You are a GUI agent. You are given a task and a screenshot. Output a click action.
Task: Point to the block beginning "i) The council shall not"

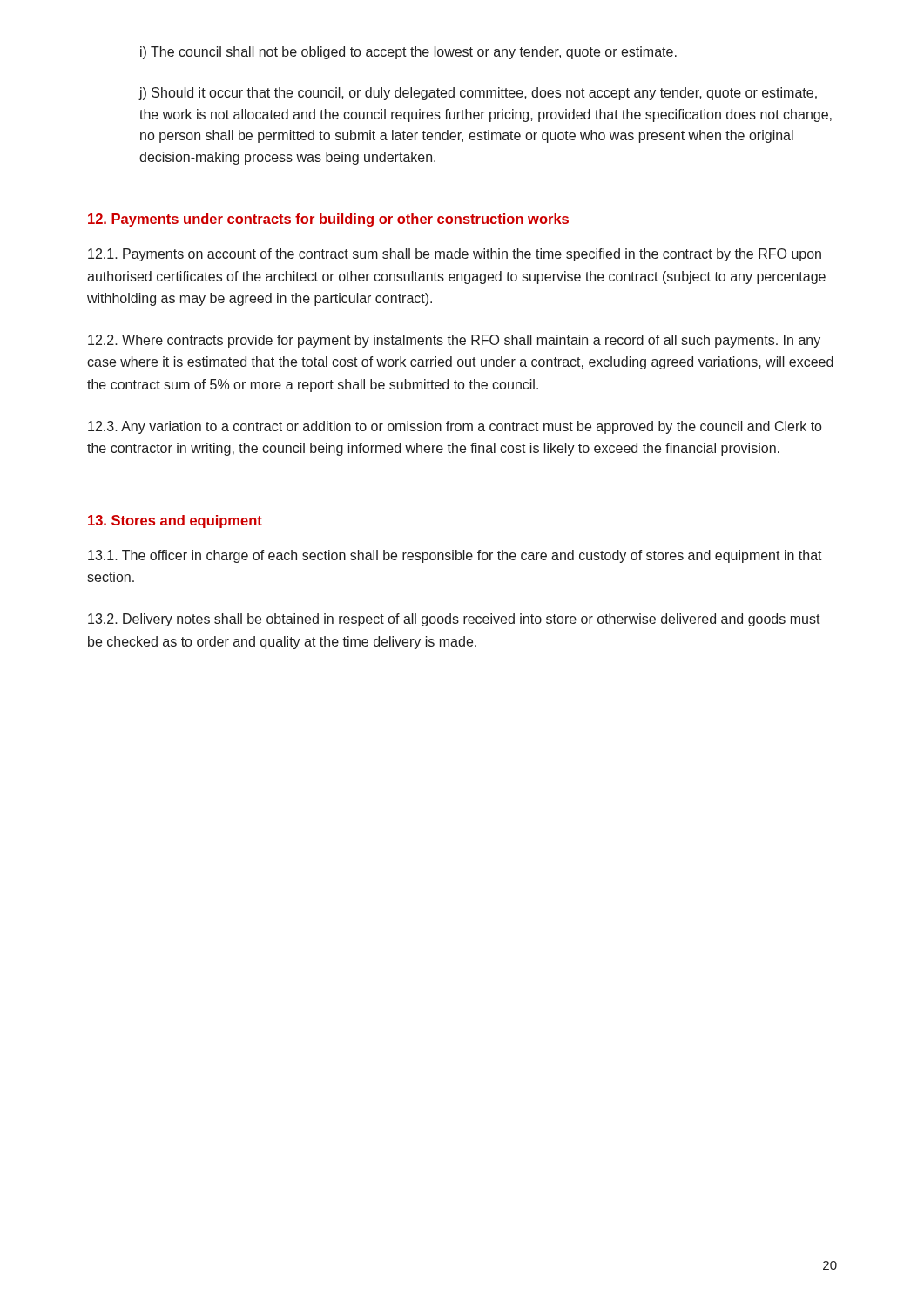[x=408, y=52]
